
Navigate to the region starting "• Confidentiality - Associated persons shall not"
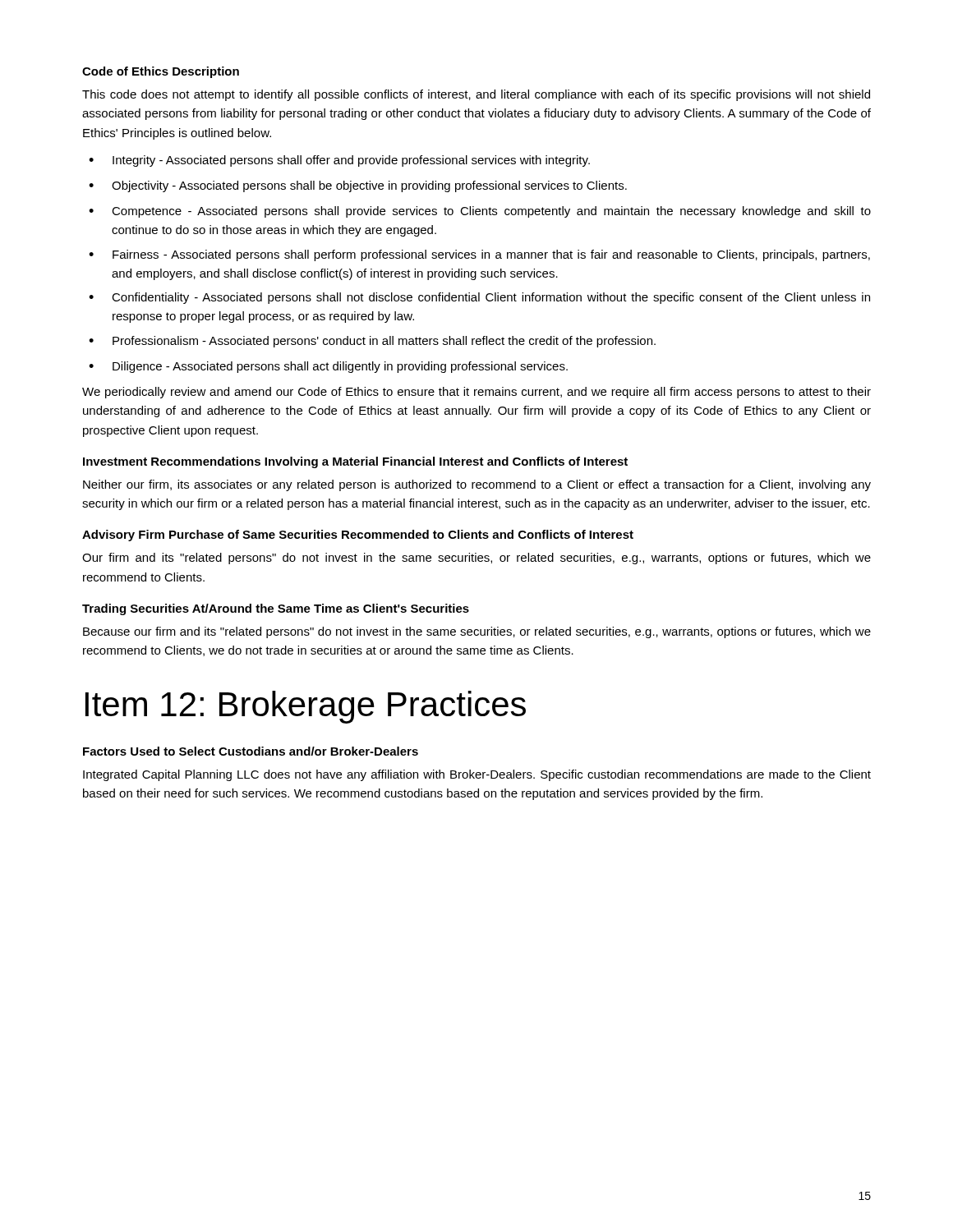[476, 307]
